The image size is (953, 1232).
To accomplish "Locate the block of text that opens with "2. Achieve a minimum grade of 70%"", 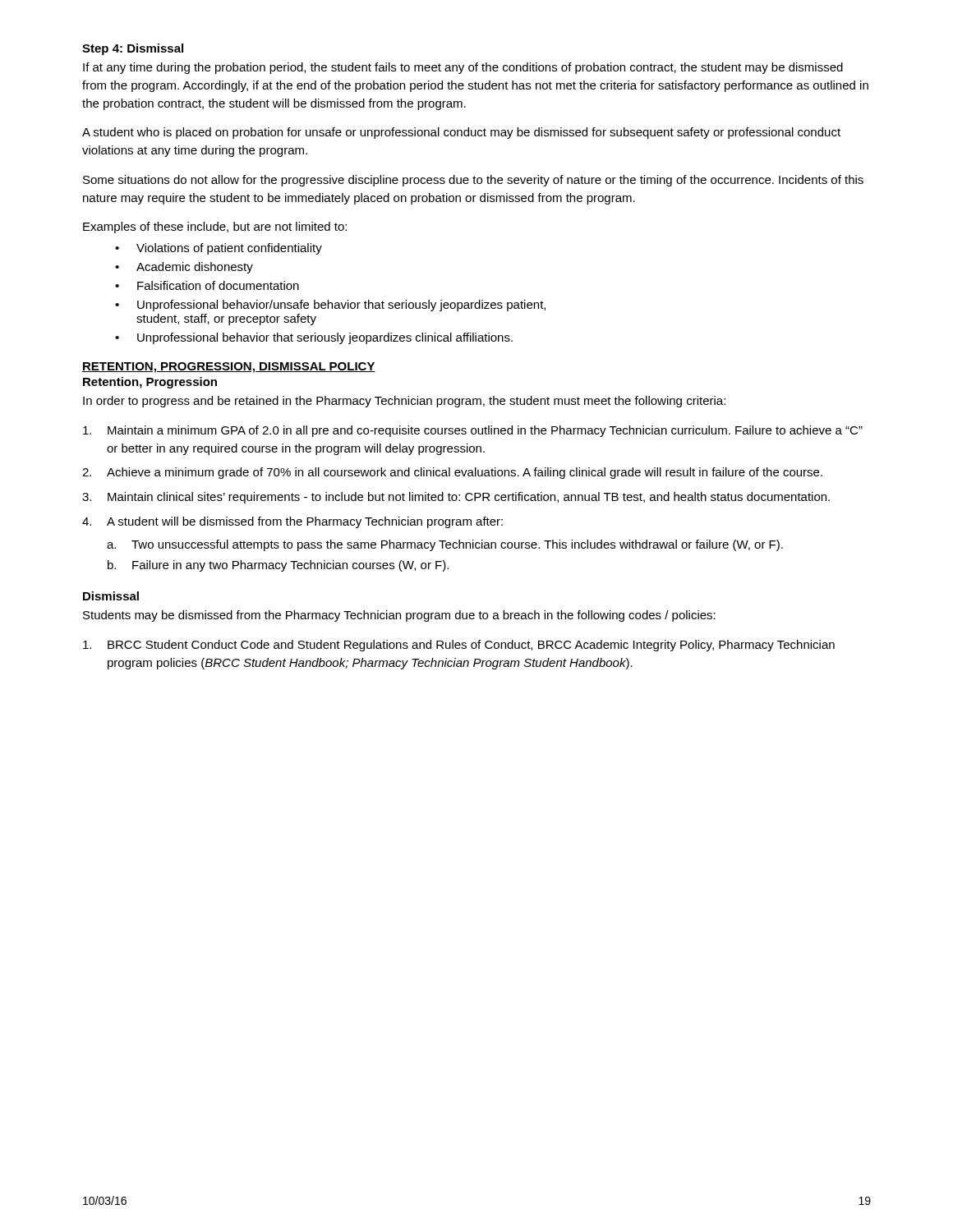I will point(453,472).
